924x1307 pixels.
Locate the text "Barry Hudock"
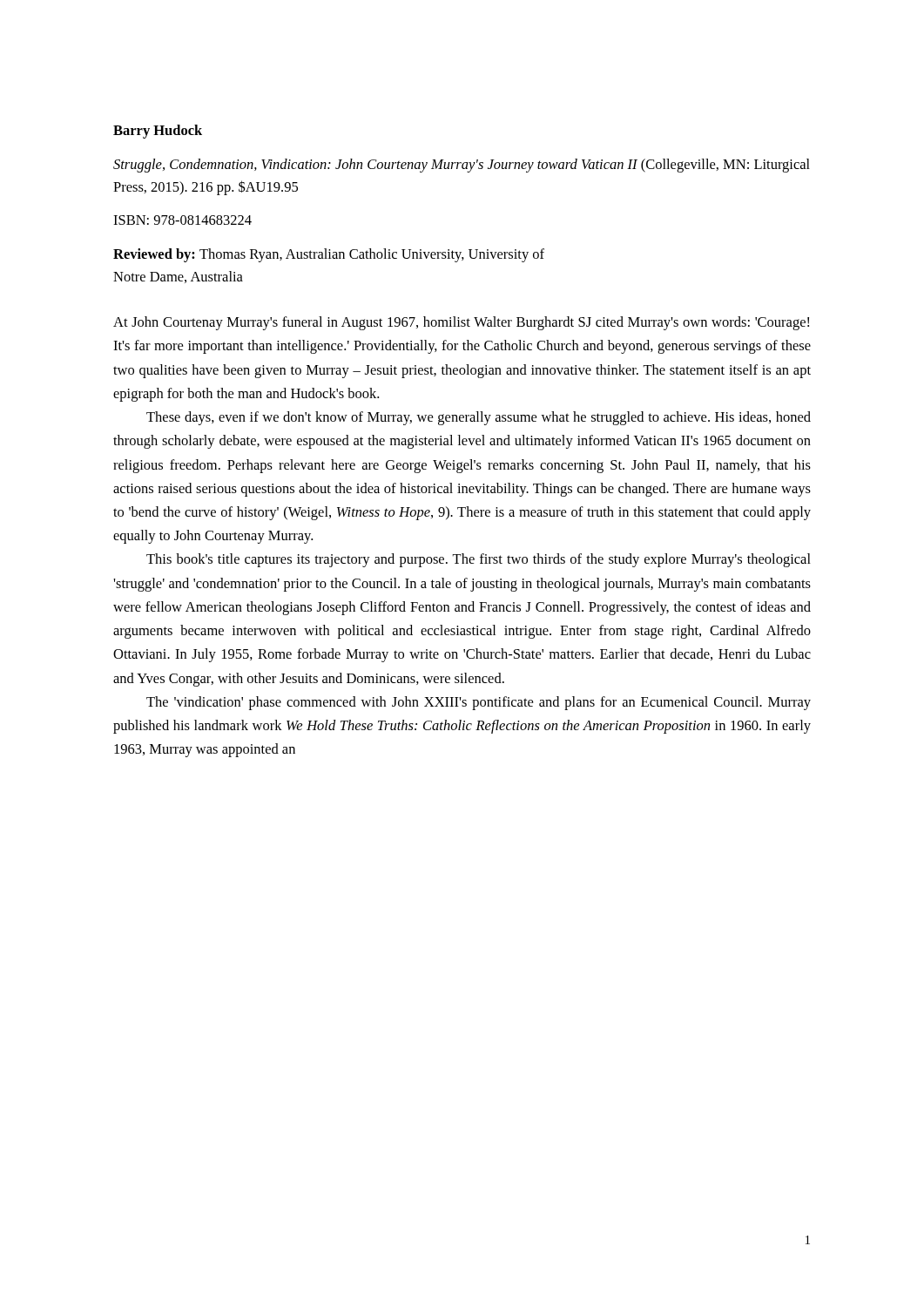pos(158,130)
